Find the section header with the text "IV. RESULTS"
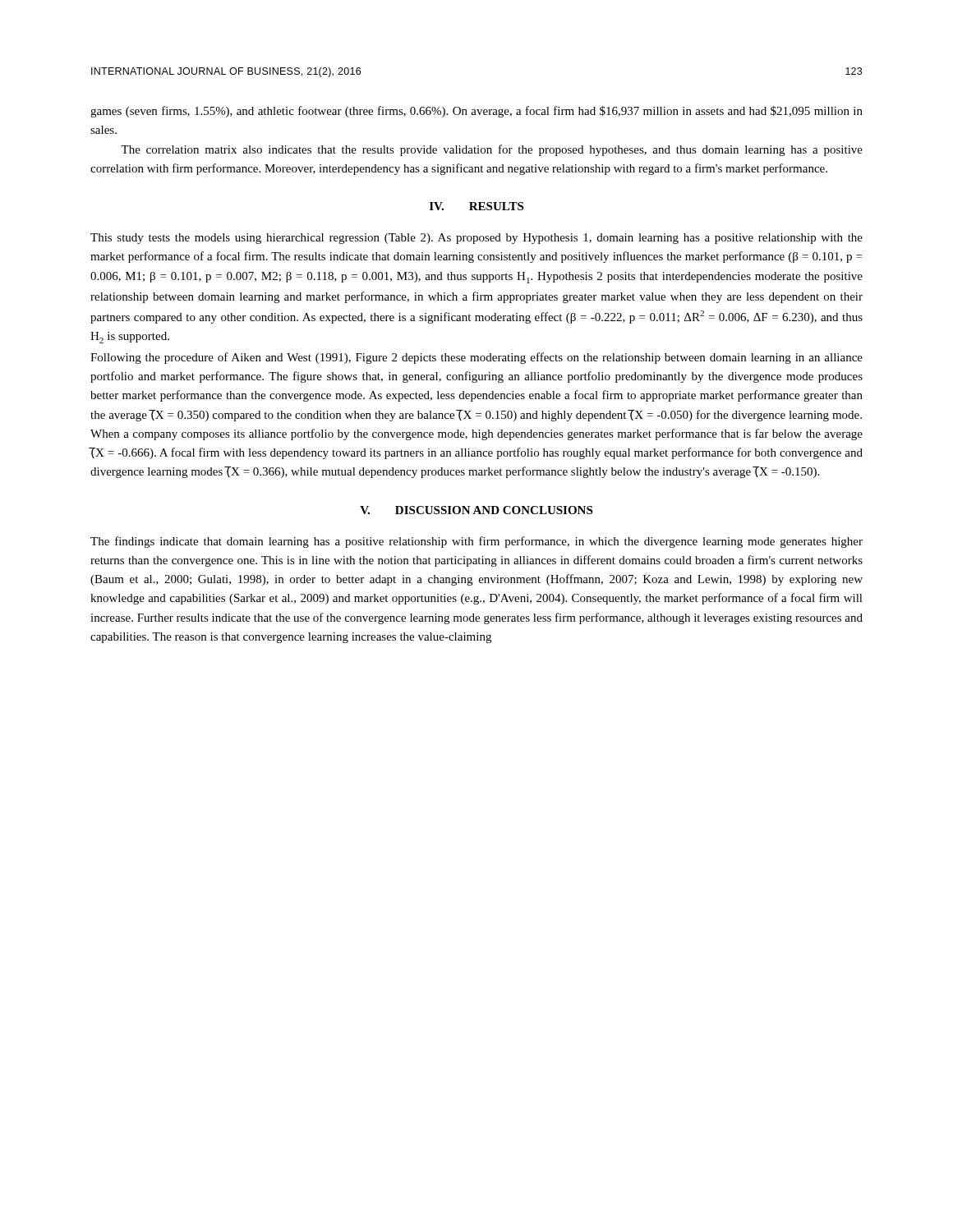Viewport: 953px width, 1232px height. [476, 206]
